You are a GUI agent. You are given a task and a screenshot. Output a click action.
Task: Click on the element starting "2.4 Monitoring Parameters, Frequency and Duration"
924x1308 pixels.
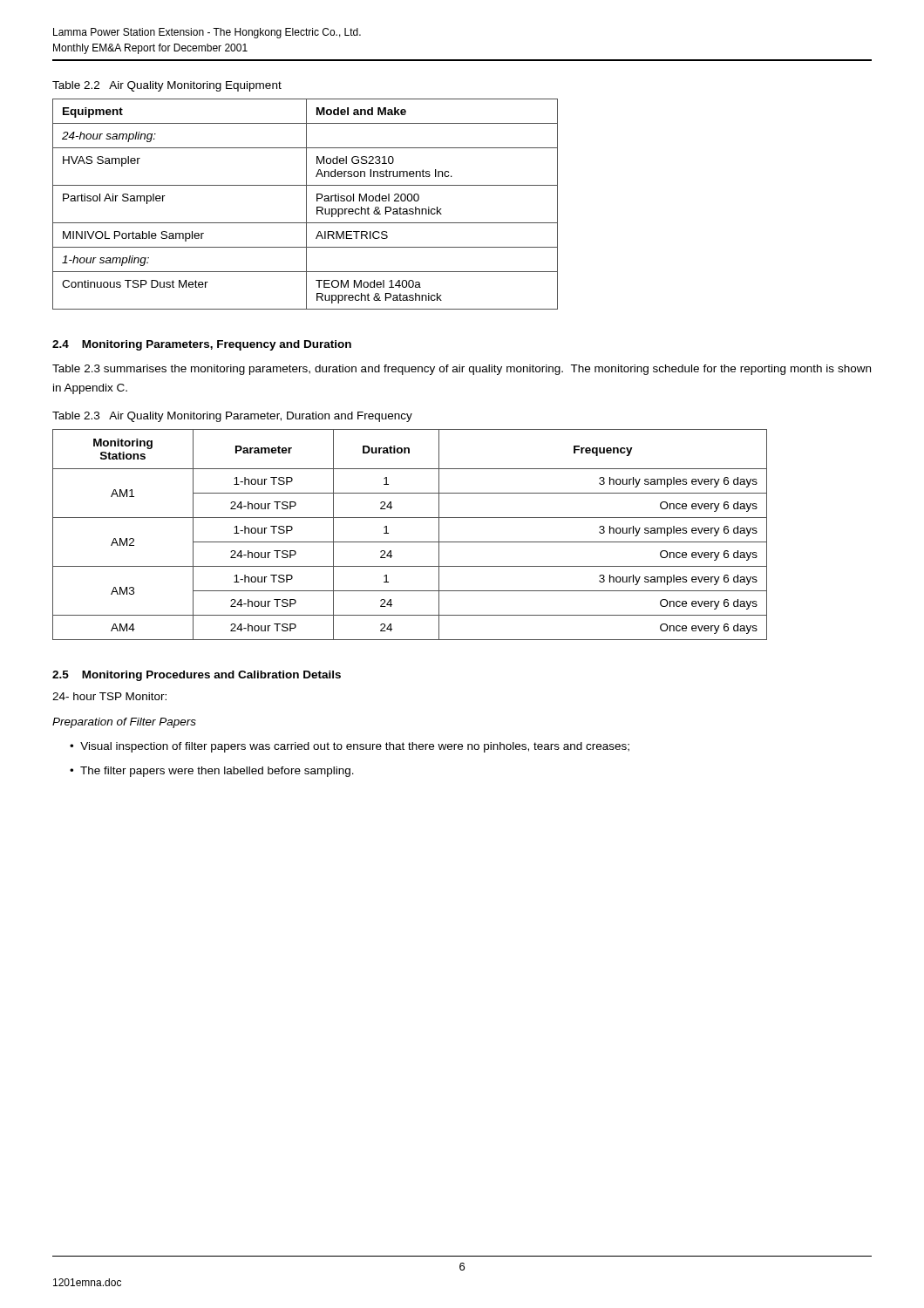202,344
